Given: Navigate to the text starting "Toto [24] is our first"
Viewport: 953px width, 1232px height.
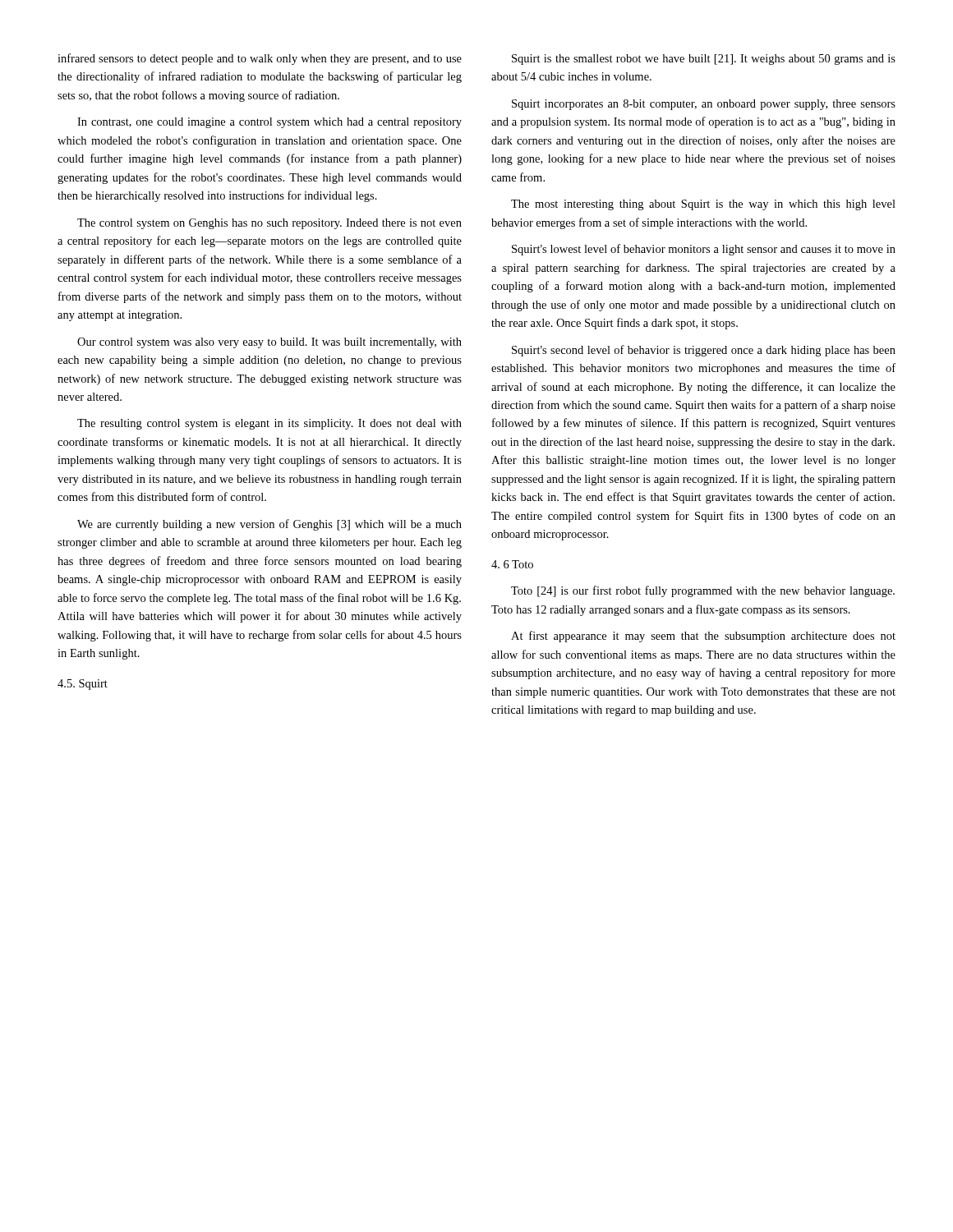Looking at the screenshot, I should pos(693,600).
